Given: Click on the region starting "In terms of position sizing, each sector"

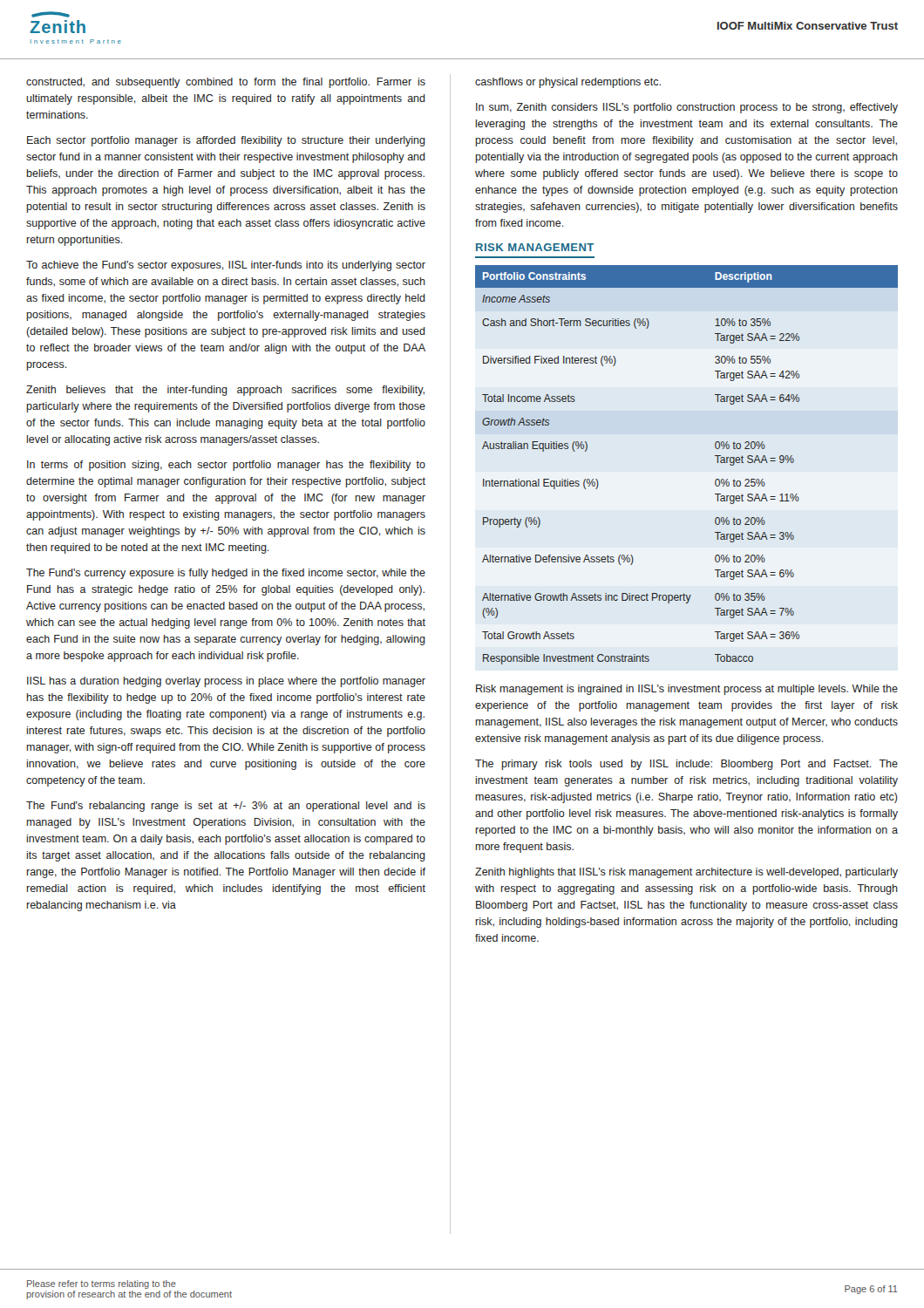Looking at the screenshot, I should [226, 506].
